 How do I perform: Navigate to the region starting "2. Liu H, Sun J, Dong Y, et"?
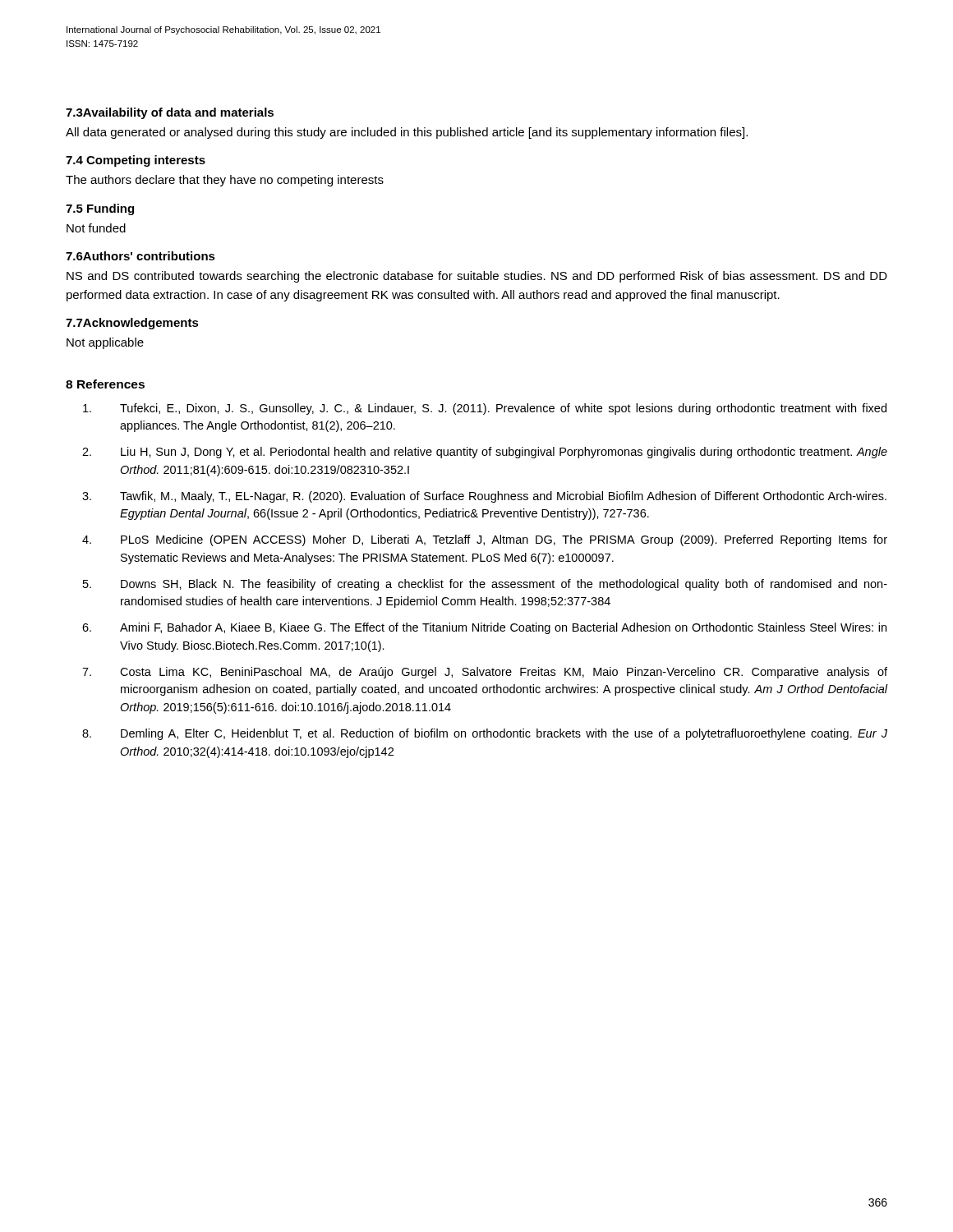click(476, 461)
